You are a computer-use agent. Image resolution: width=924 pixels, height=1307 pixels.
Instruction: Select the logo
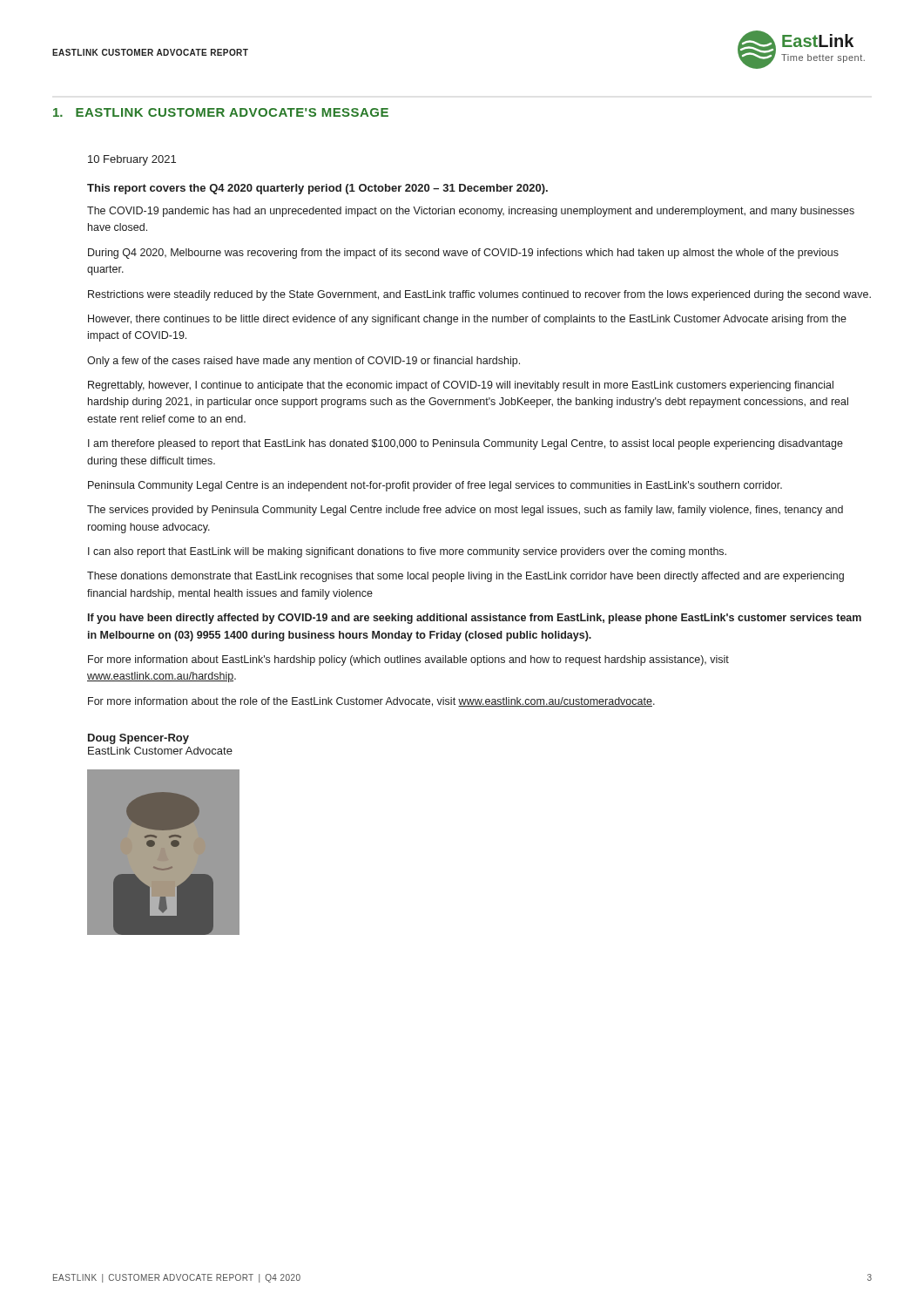point(802,51)
